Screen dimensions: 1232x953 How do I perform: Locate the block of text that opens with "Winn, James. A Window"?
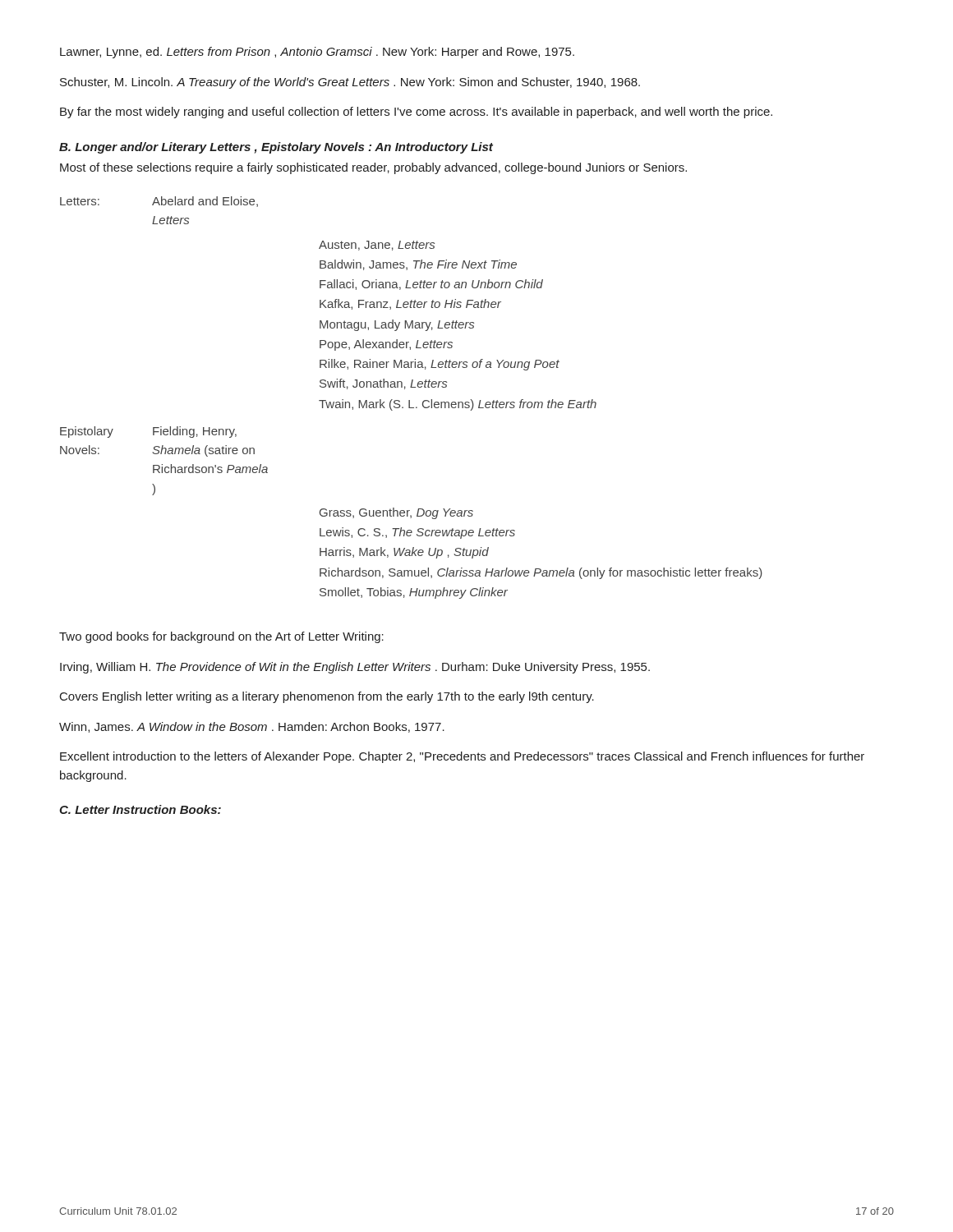(252, 727)
